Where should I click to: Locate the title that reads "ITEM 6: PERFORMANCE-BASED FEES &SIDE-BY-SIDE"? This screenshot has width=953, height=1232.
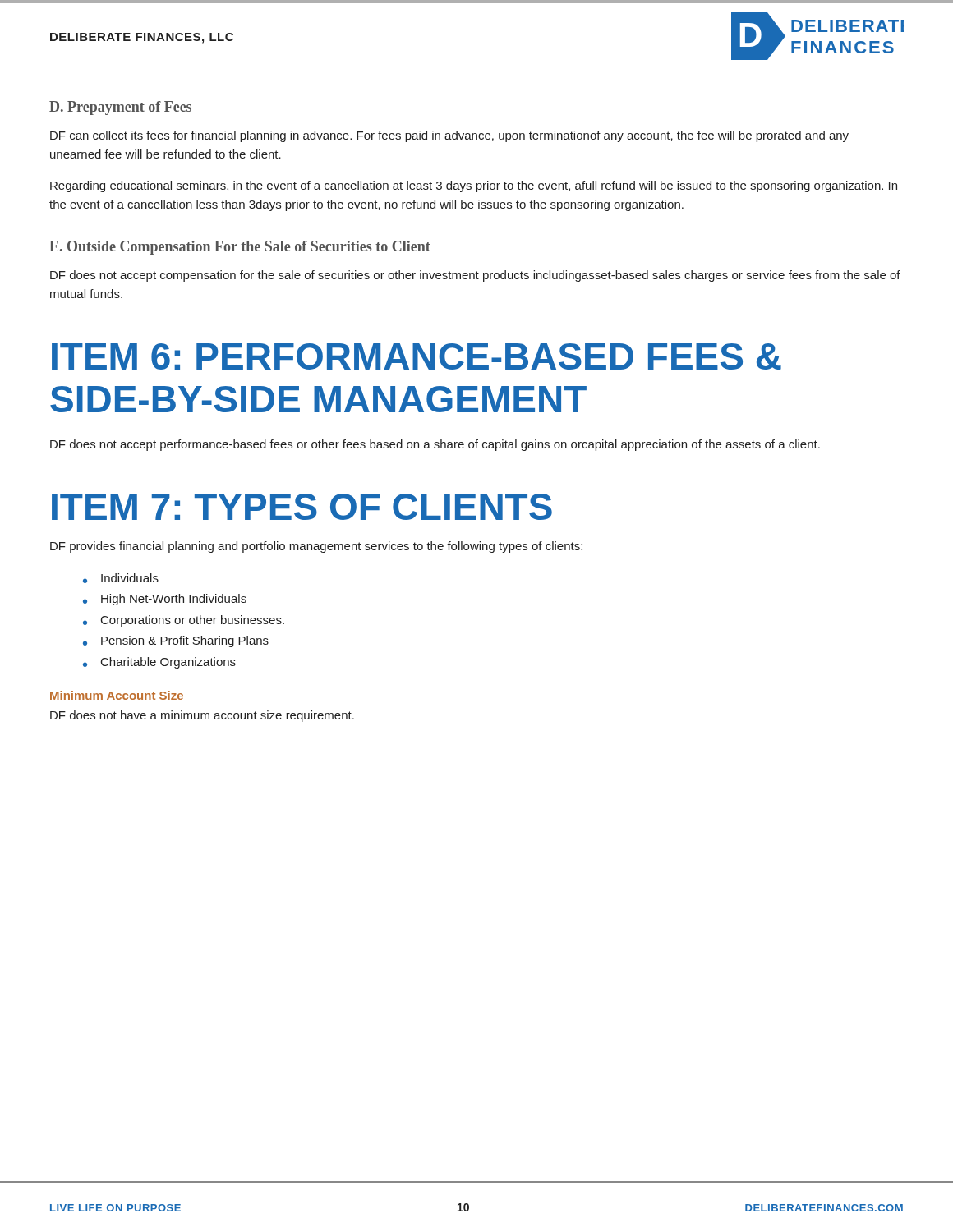click(x=416, y=378)
